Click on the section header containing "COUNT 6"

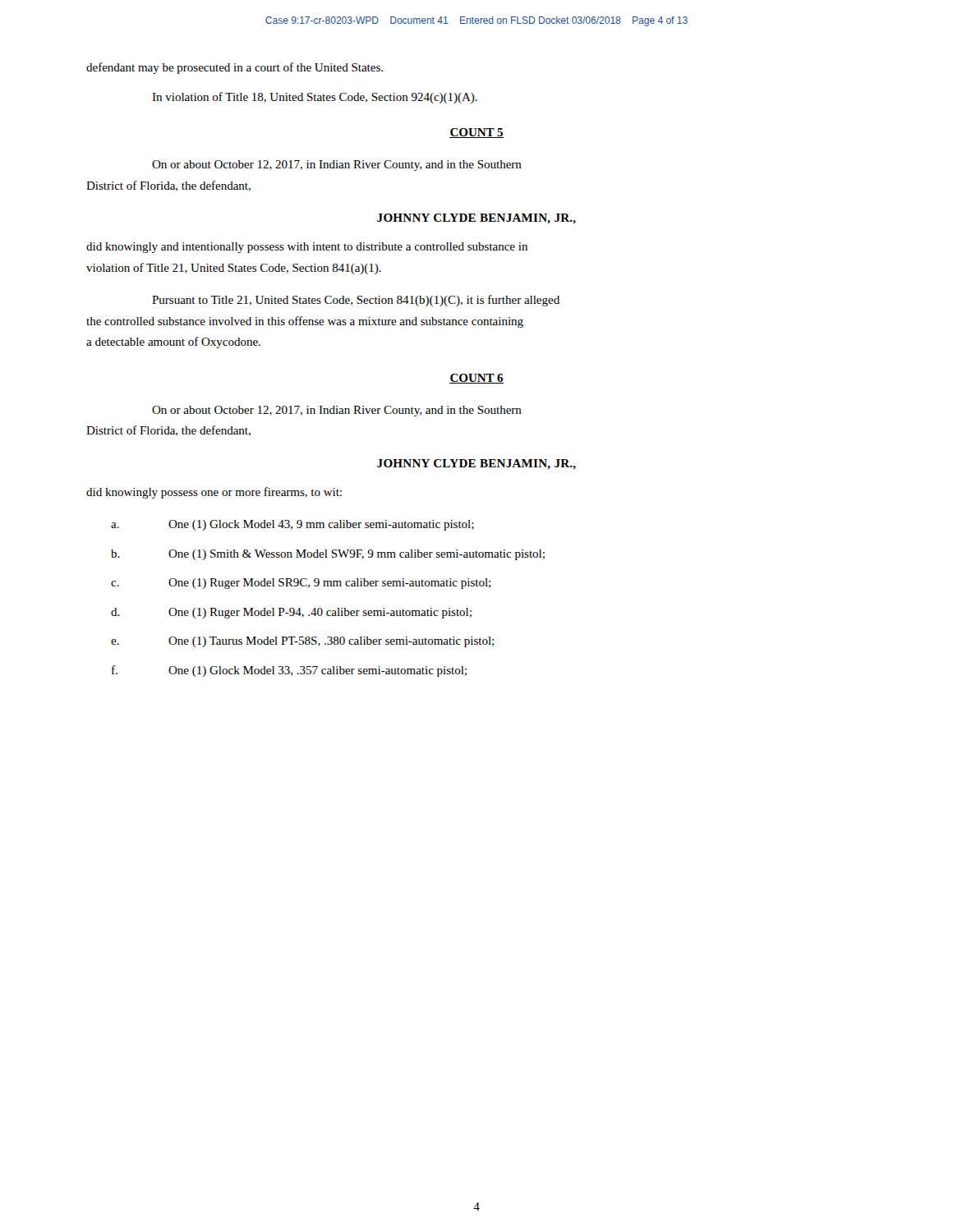click(x=476, y=377)
